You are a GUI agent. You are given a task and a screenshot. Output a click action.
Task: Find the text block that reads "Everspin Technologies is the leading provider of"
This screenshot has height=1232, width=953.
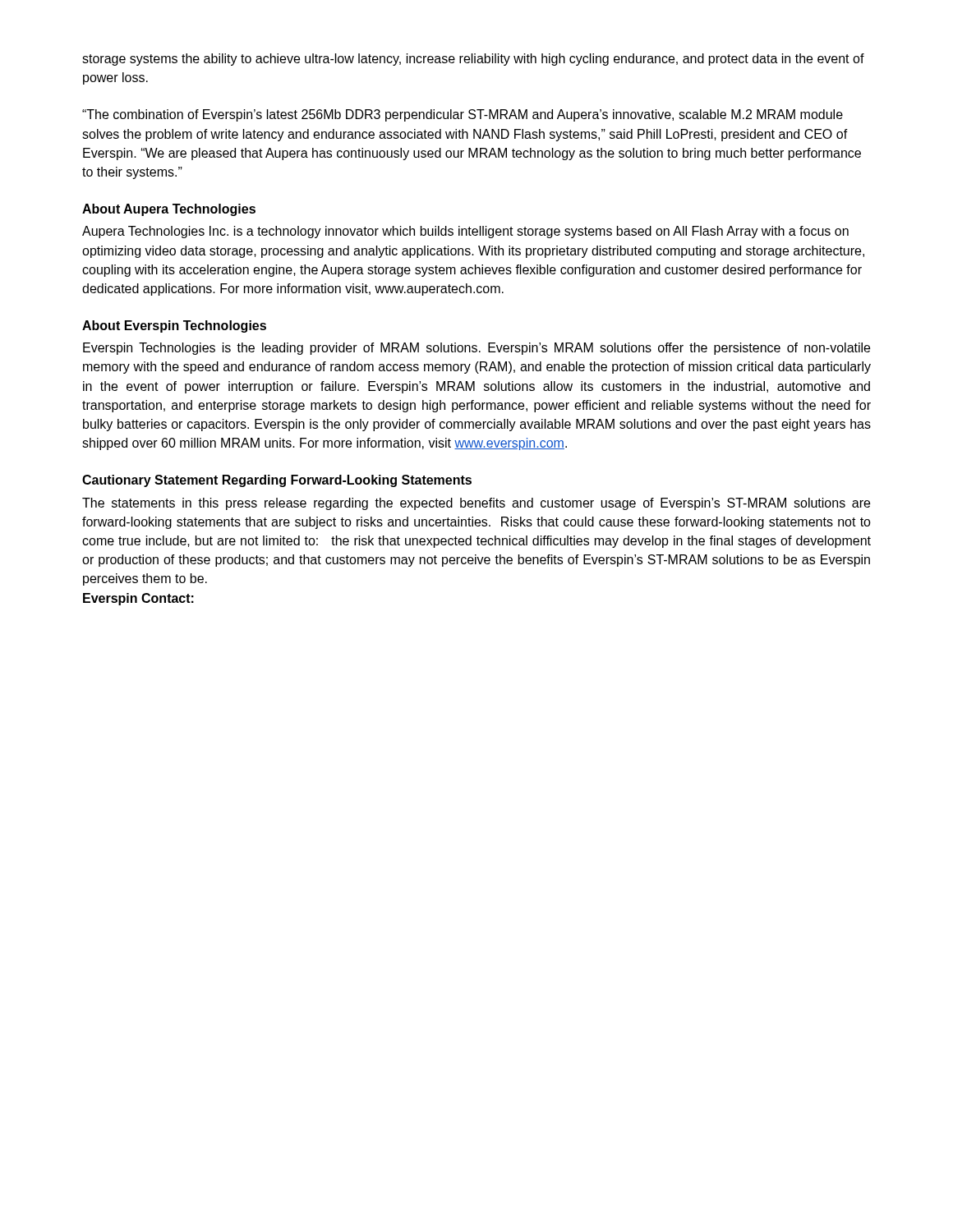(x=476, y=396)
